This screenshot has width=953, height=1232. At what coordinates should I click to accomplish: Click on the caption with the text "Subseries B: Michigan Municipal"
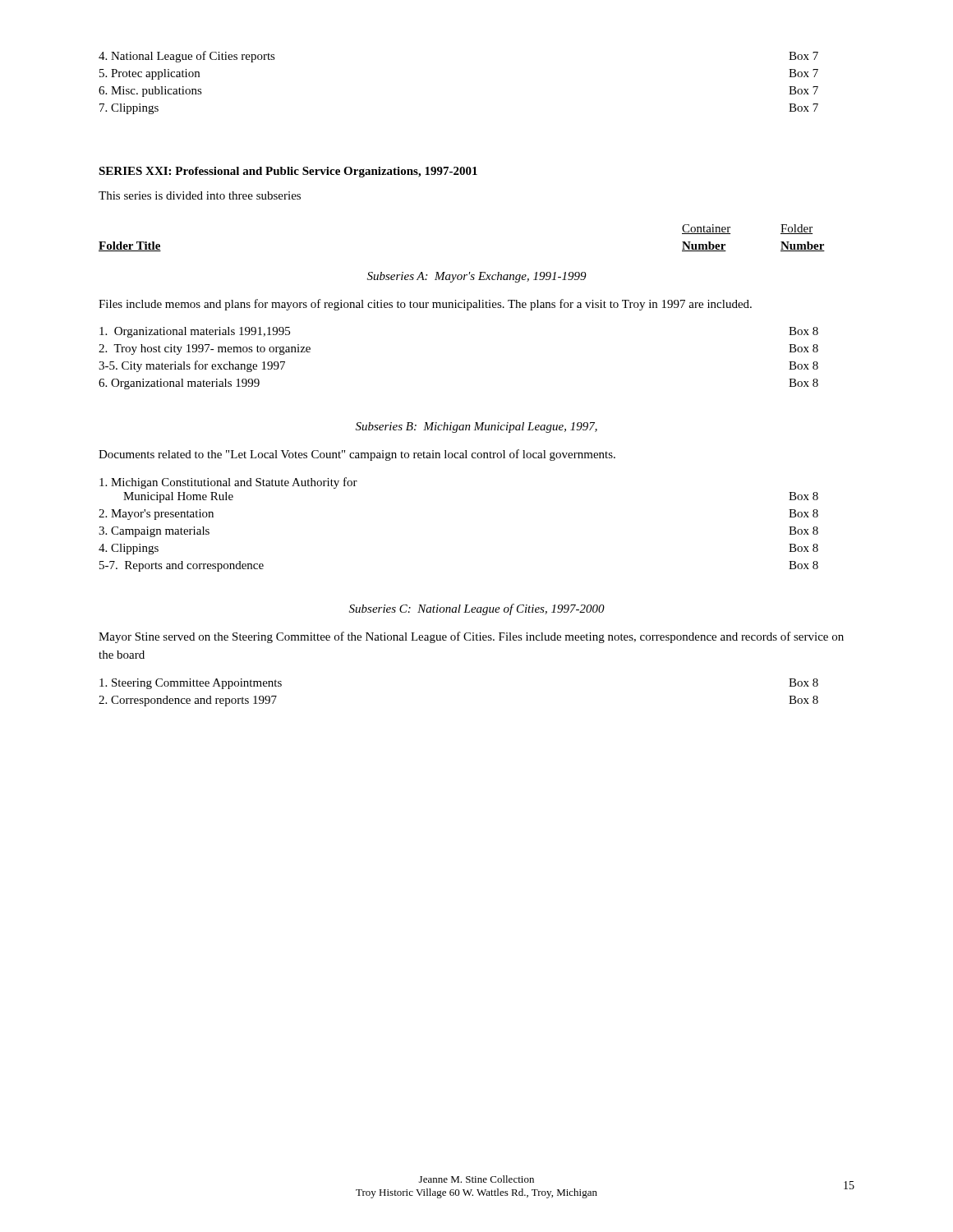pyautogui.click(x=476, y=426)
